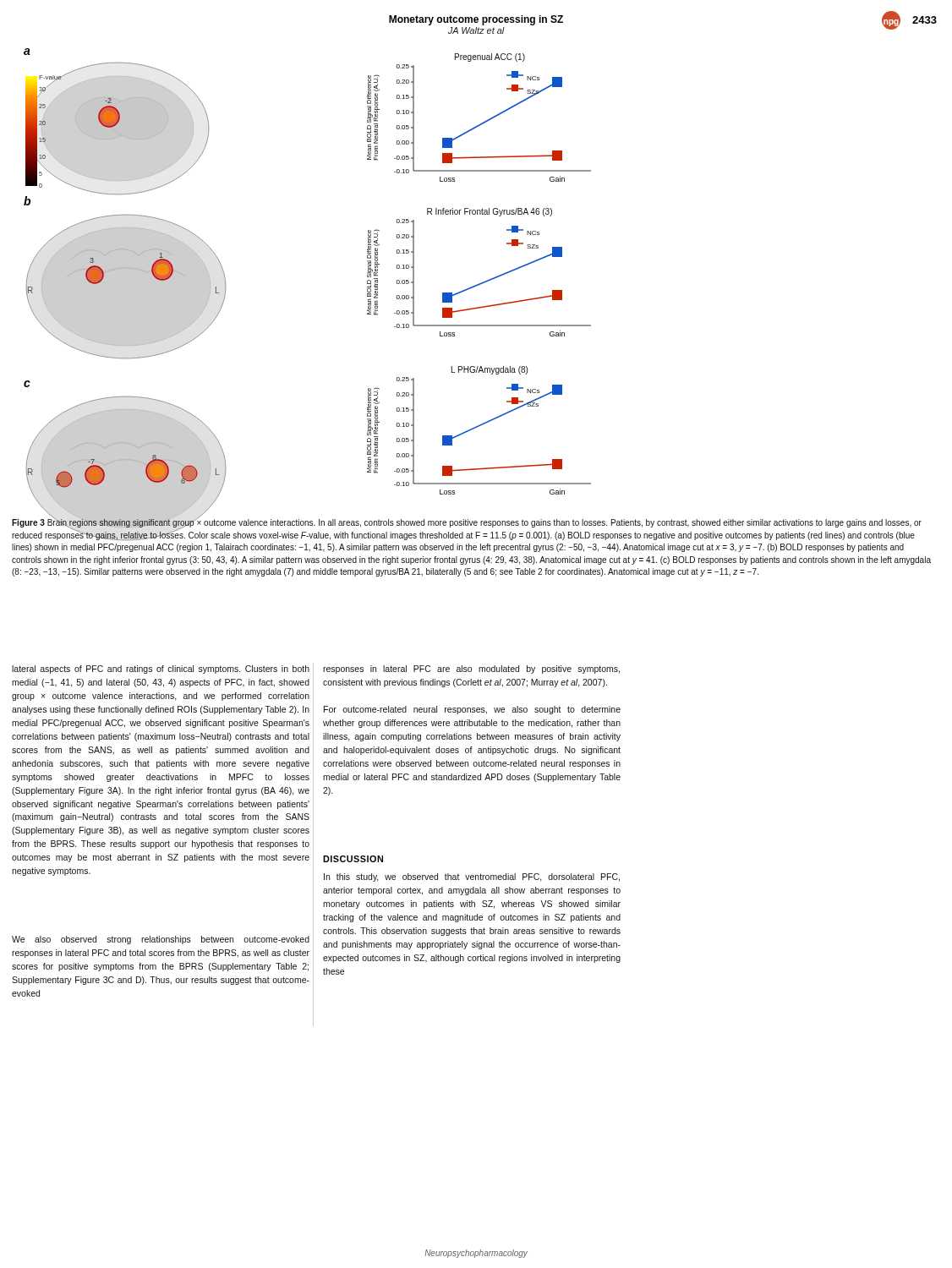Point to the caption beginning "Figure 3 Brain regions showing significant"
The width and height of the screenshot is (952, 1268).
point(471,548)
